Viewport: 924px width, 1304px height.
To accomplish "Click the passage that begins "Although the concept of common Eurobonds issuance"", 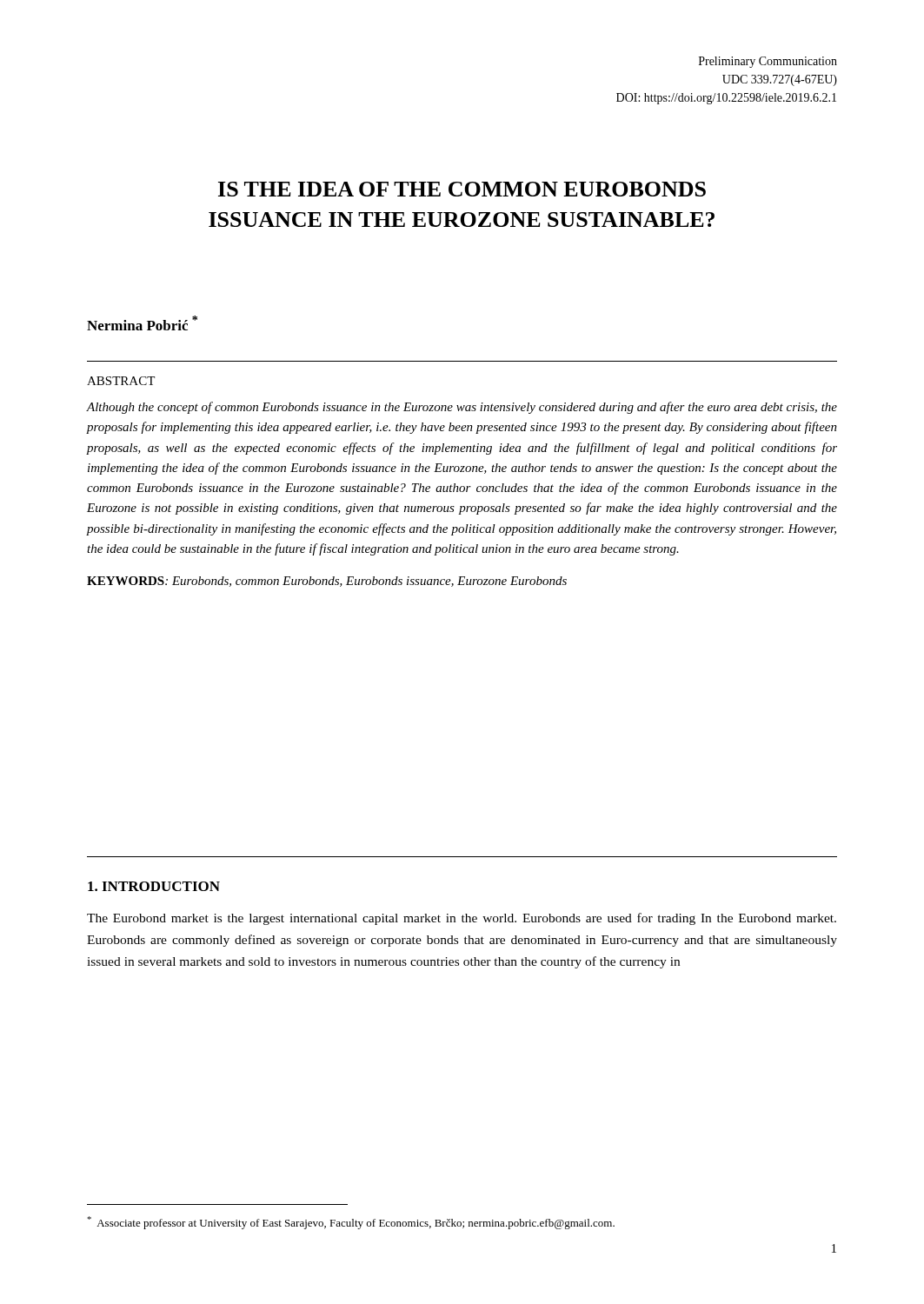I will 462,478.
